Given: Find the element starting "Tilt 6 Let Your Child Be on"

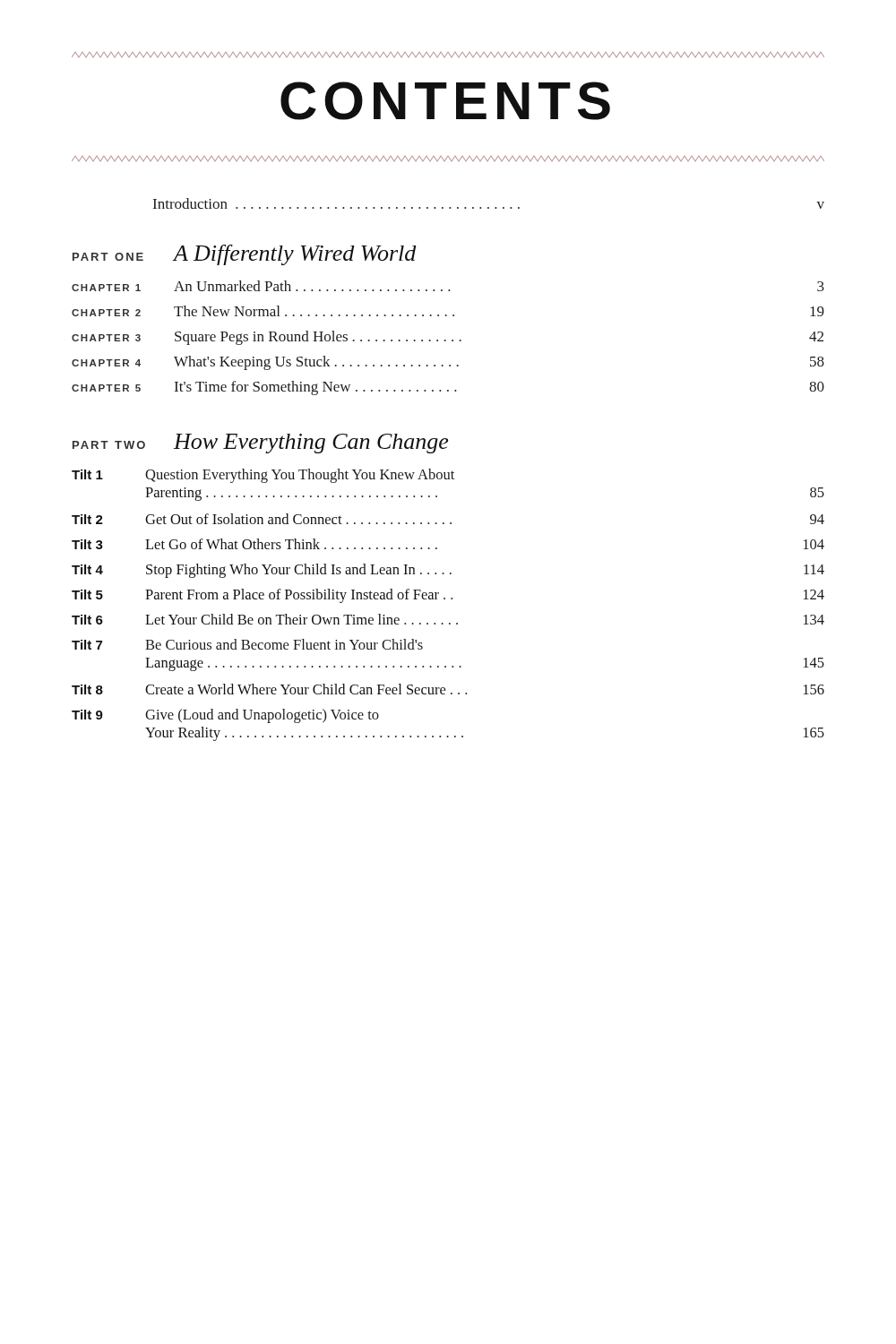Looking at the screenshot, I should click(x=448, y=620).
